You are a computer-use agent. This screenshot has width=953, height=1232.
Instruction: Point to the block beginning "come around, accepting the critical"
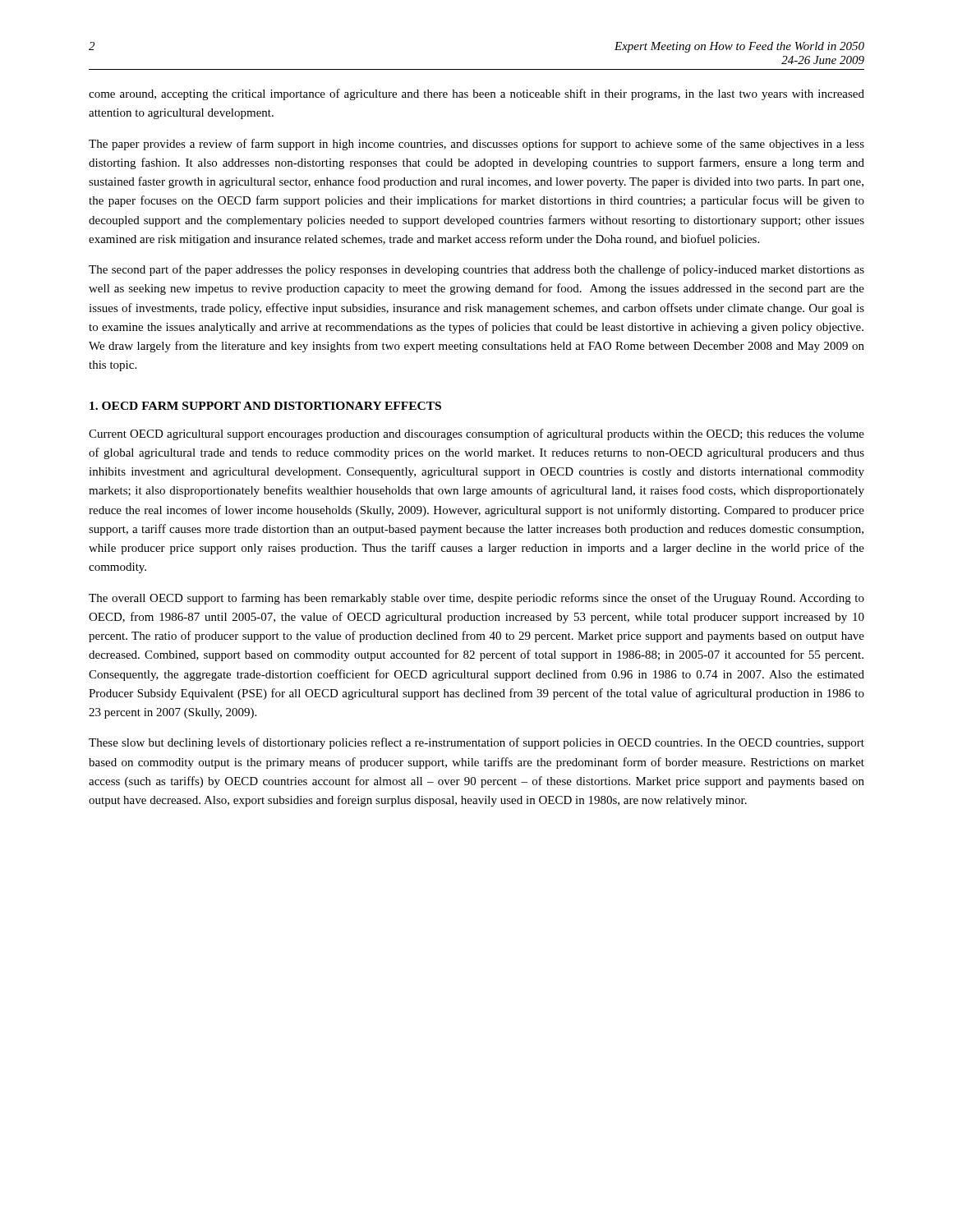[x=476, y=103]
